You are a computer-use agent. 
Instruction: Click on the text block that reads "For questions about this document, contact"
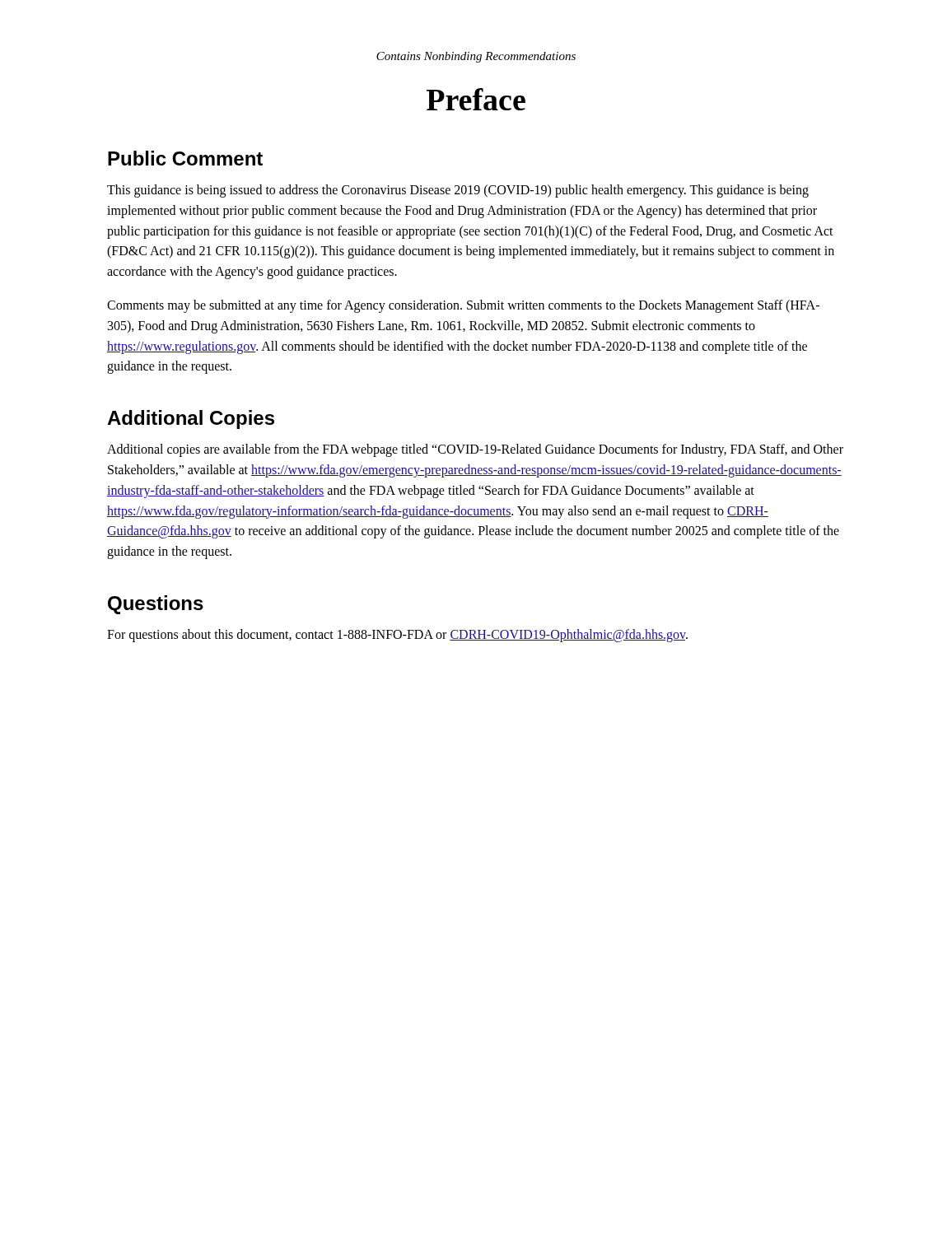click(x=398, y=634)
